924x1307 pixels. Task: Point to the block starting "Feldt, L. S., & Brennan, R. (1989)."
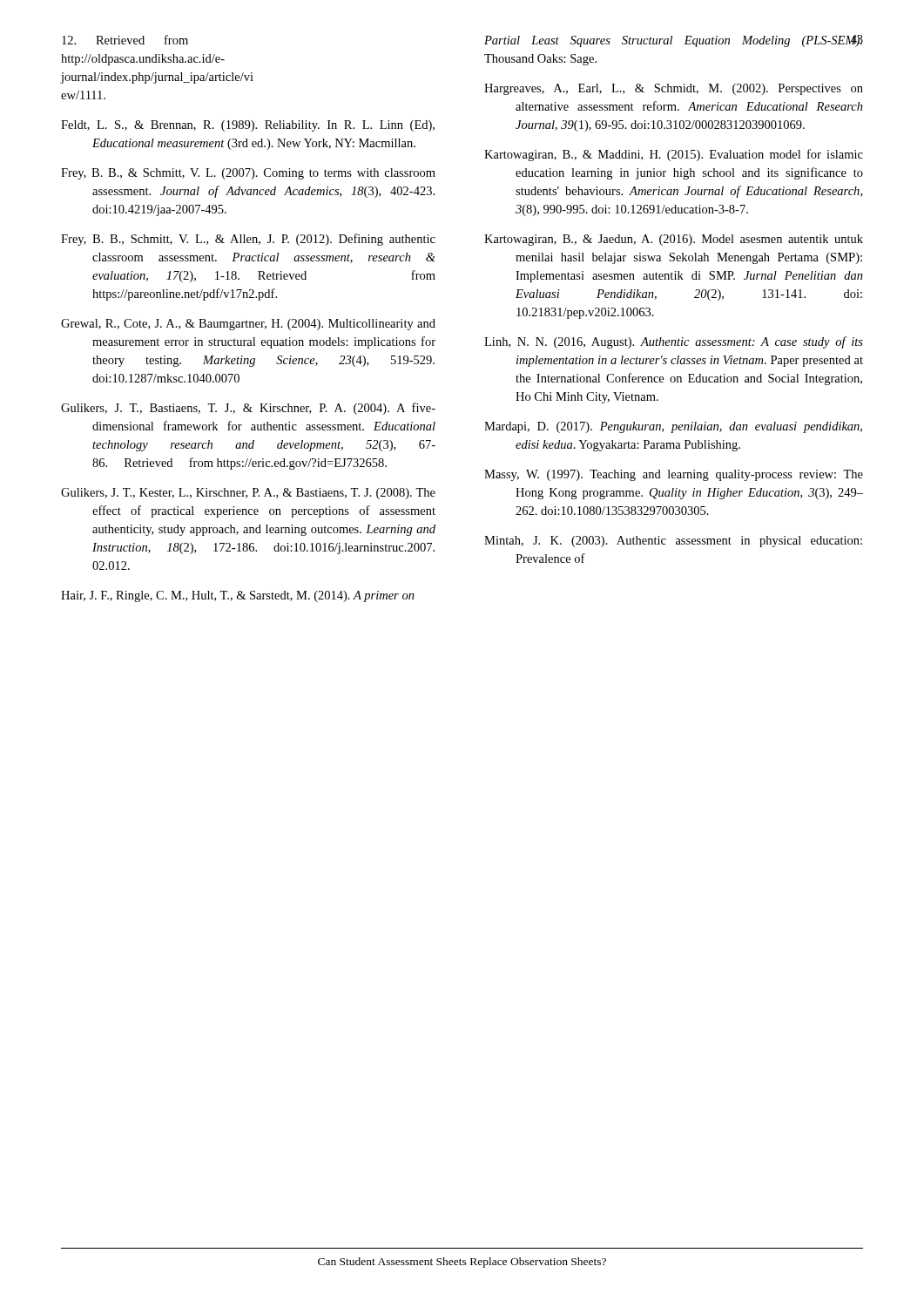tap(248, 134)
